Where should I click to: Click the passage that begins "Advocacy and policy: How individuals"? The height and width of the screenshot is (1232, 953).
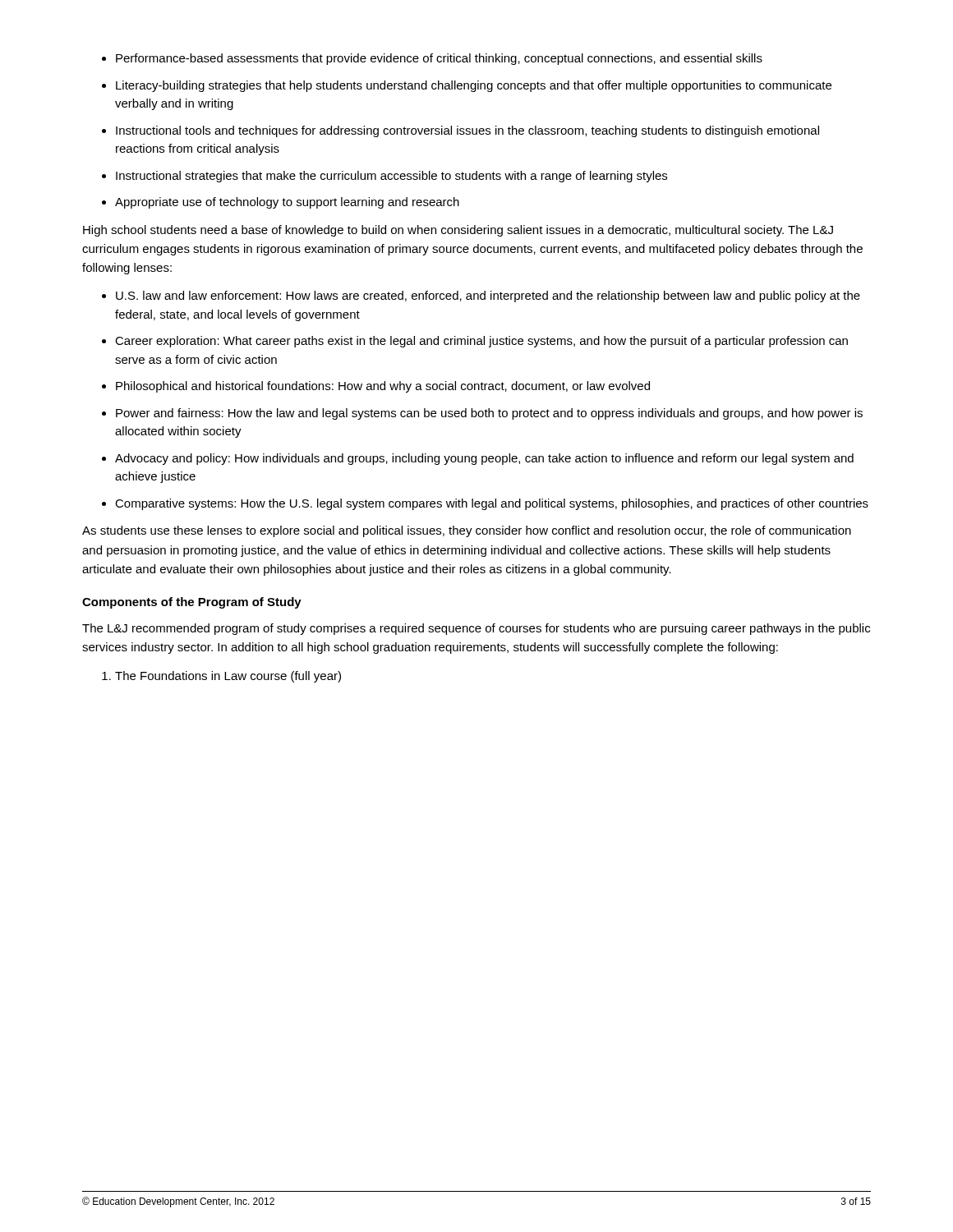coord(493,468)
